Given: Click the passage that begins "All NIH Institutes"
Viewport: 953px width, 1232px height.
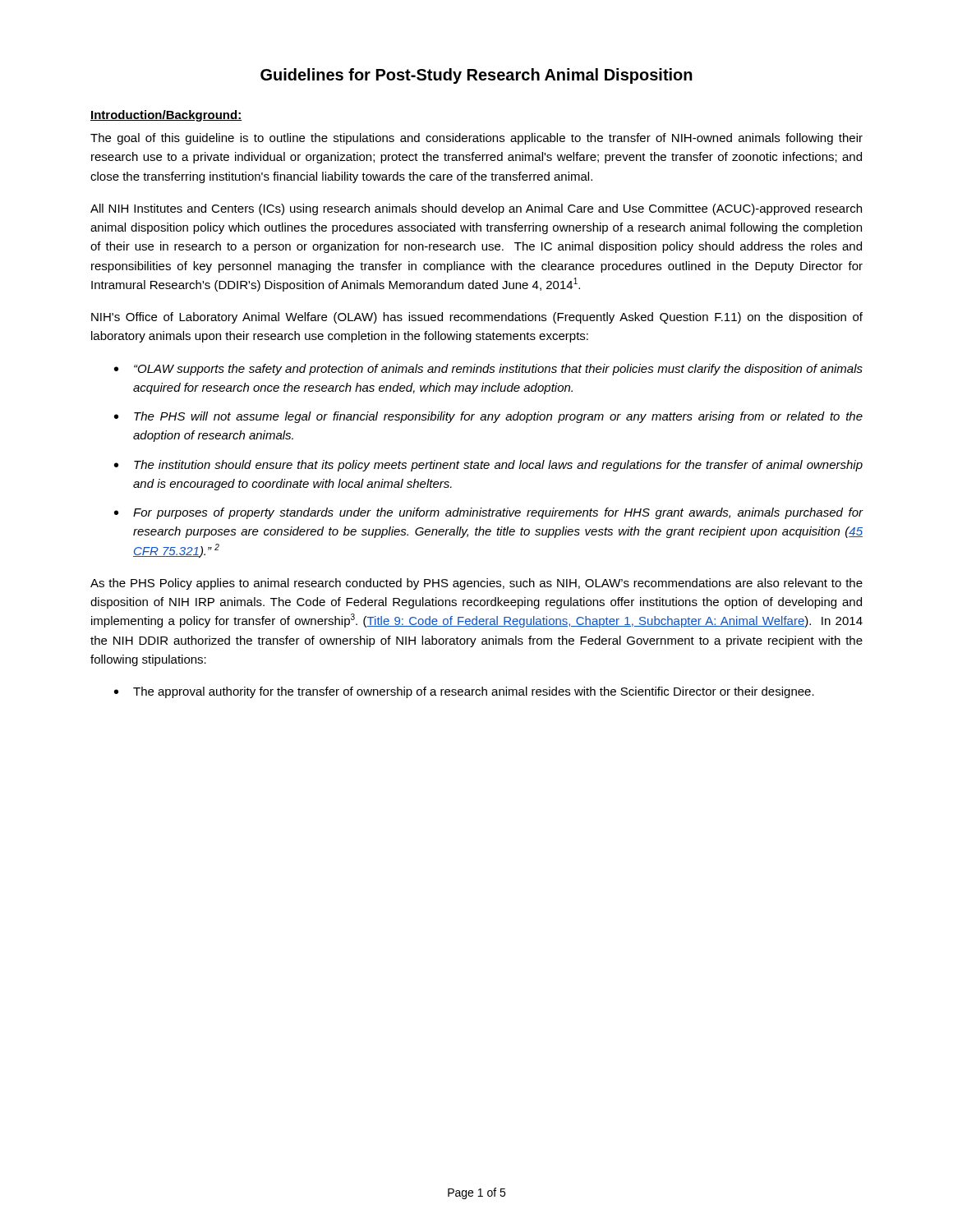Looking at the screenshot, I should tap(476, 246).
